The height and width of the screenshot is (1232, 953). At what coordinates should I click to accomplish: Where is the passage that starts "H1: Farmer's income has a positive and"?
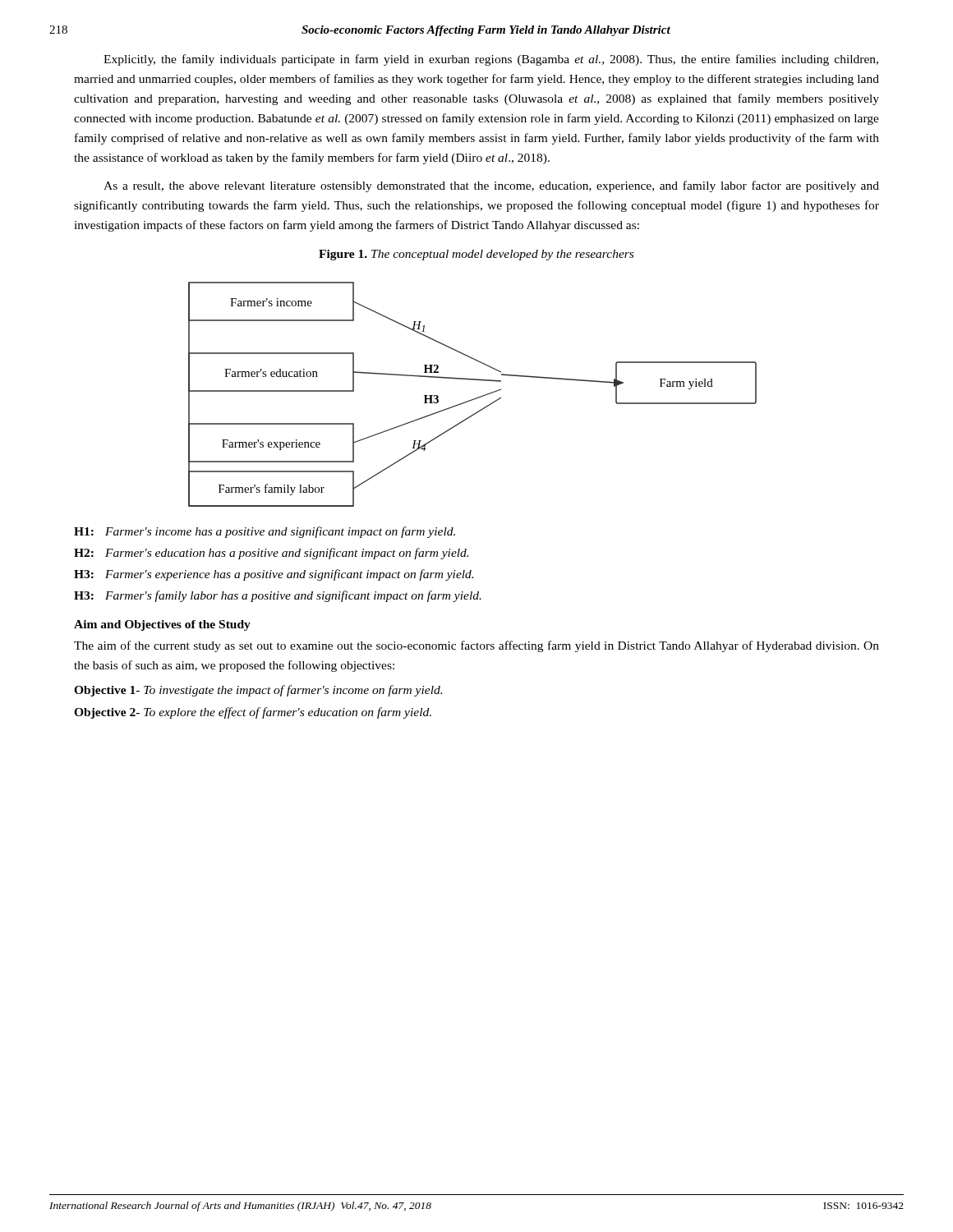click(x=265, y=531)
